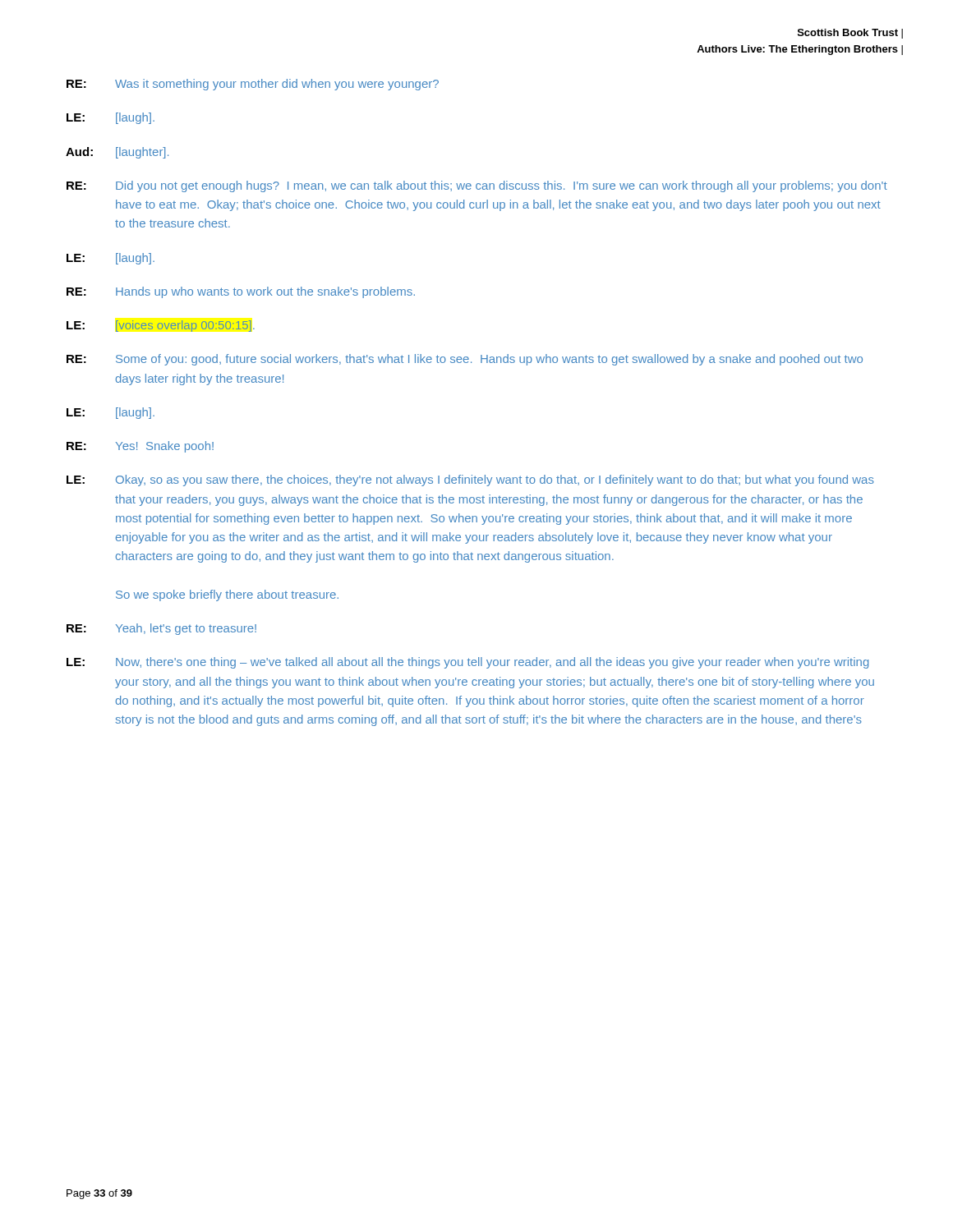Point to "Aud: [laughter]."
Screen dimensions: 1232x953
coord(118,151)
